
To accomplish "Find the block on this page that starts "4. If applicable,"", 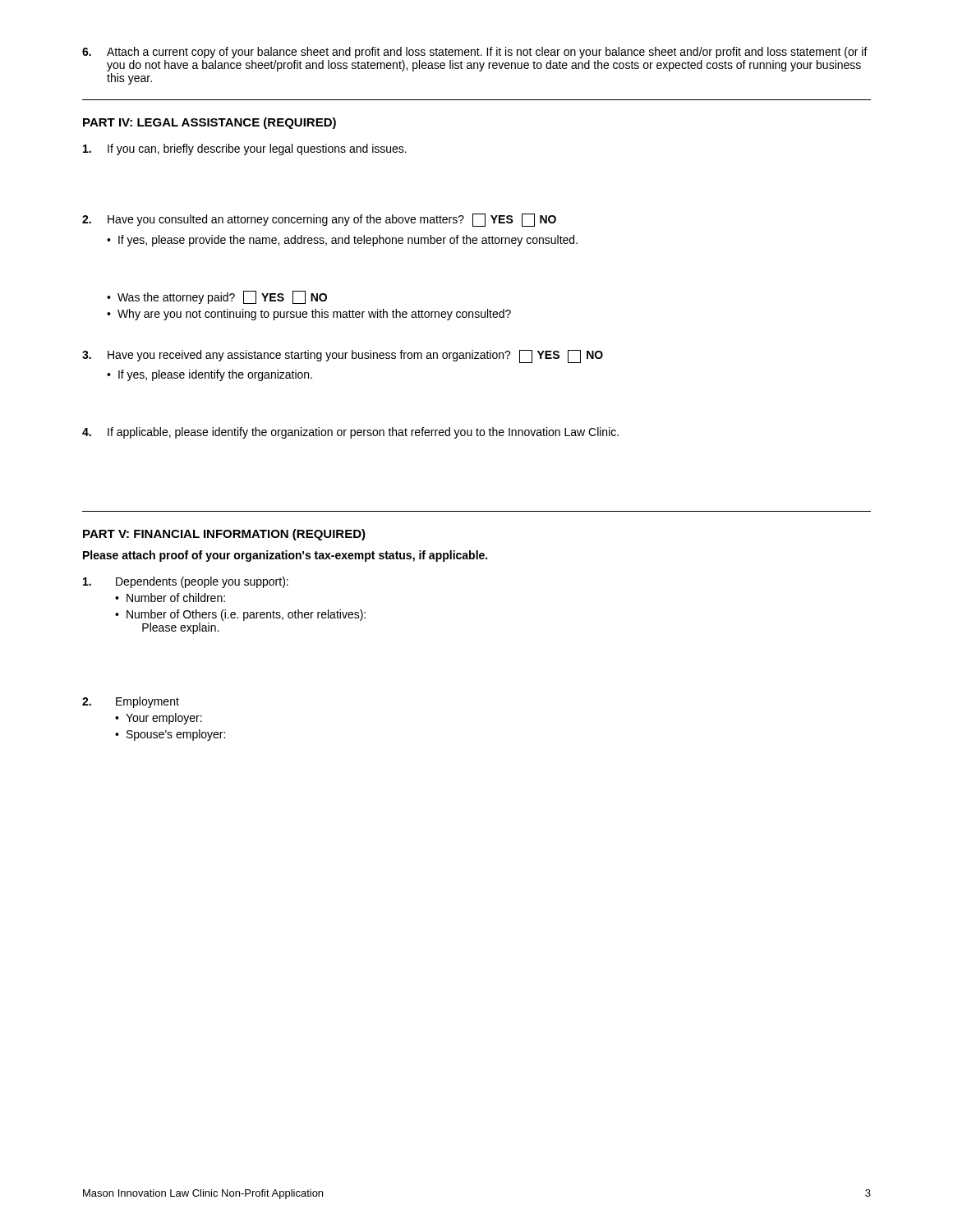I will 476,432.
